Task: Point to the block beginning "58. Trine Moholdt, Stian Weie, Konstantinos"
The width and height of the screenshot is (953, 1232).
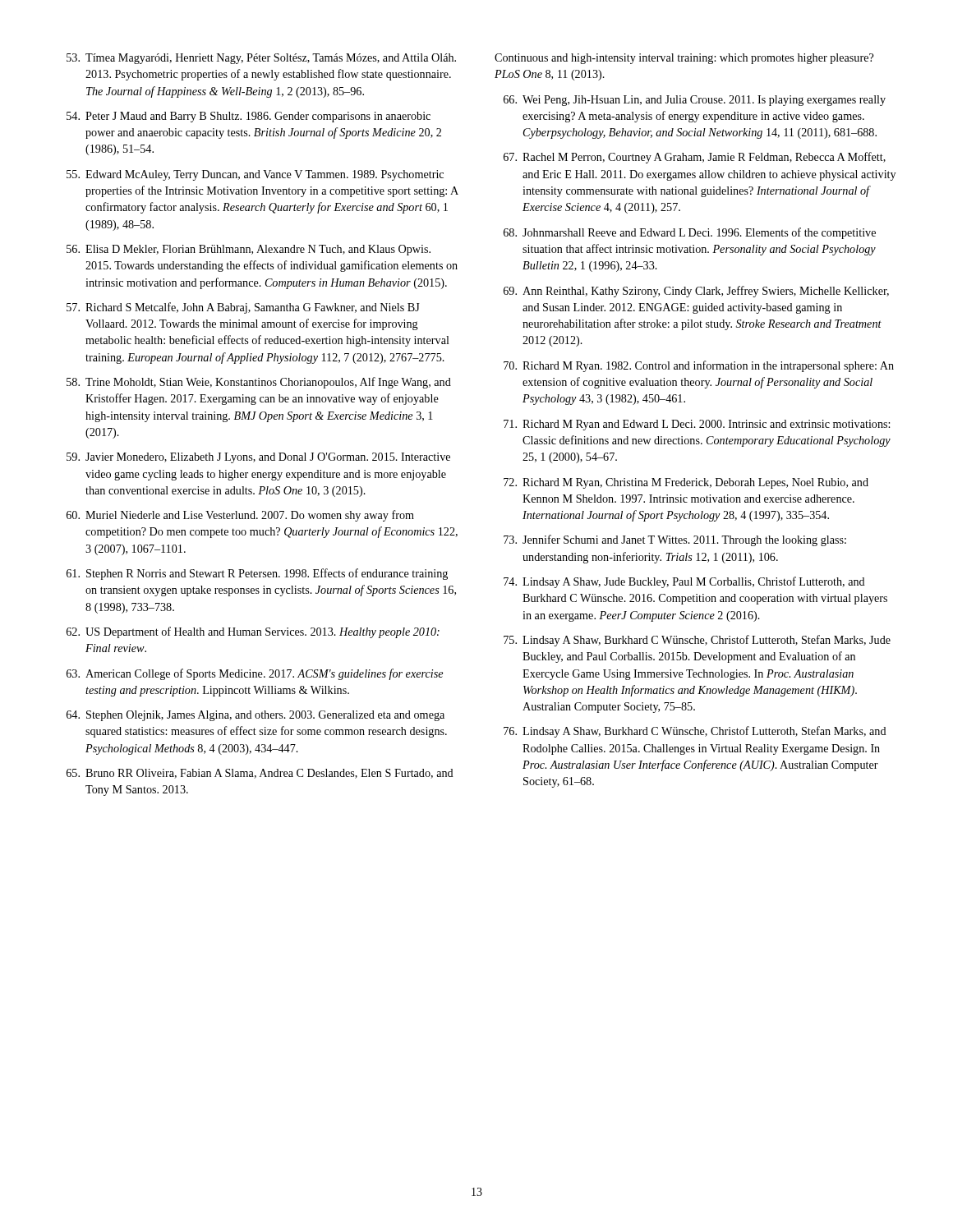Action: click(x=259, y=407)
